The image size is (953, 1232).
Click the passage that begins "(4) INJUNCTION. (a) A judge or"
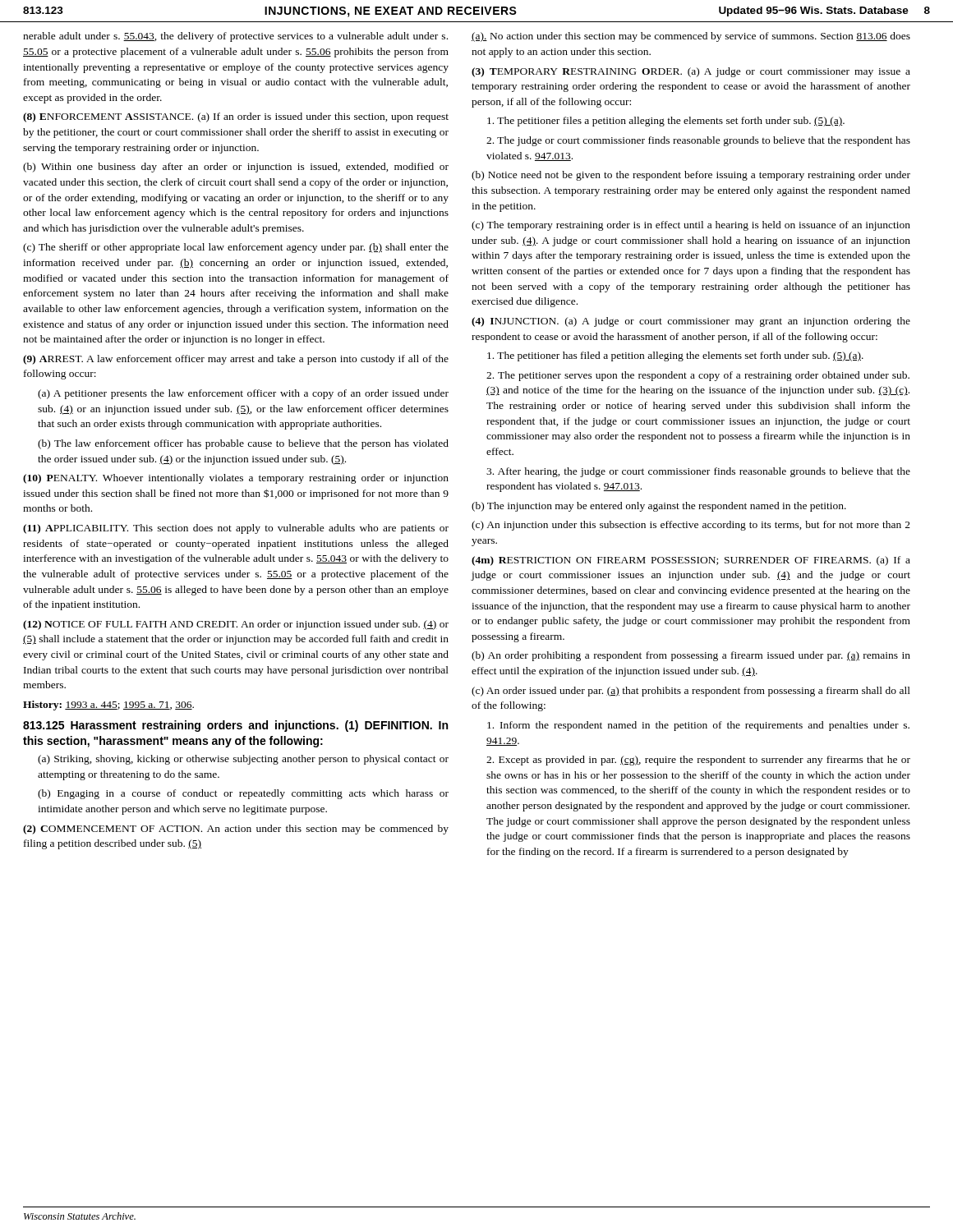(691, 329)
